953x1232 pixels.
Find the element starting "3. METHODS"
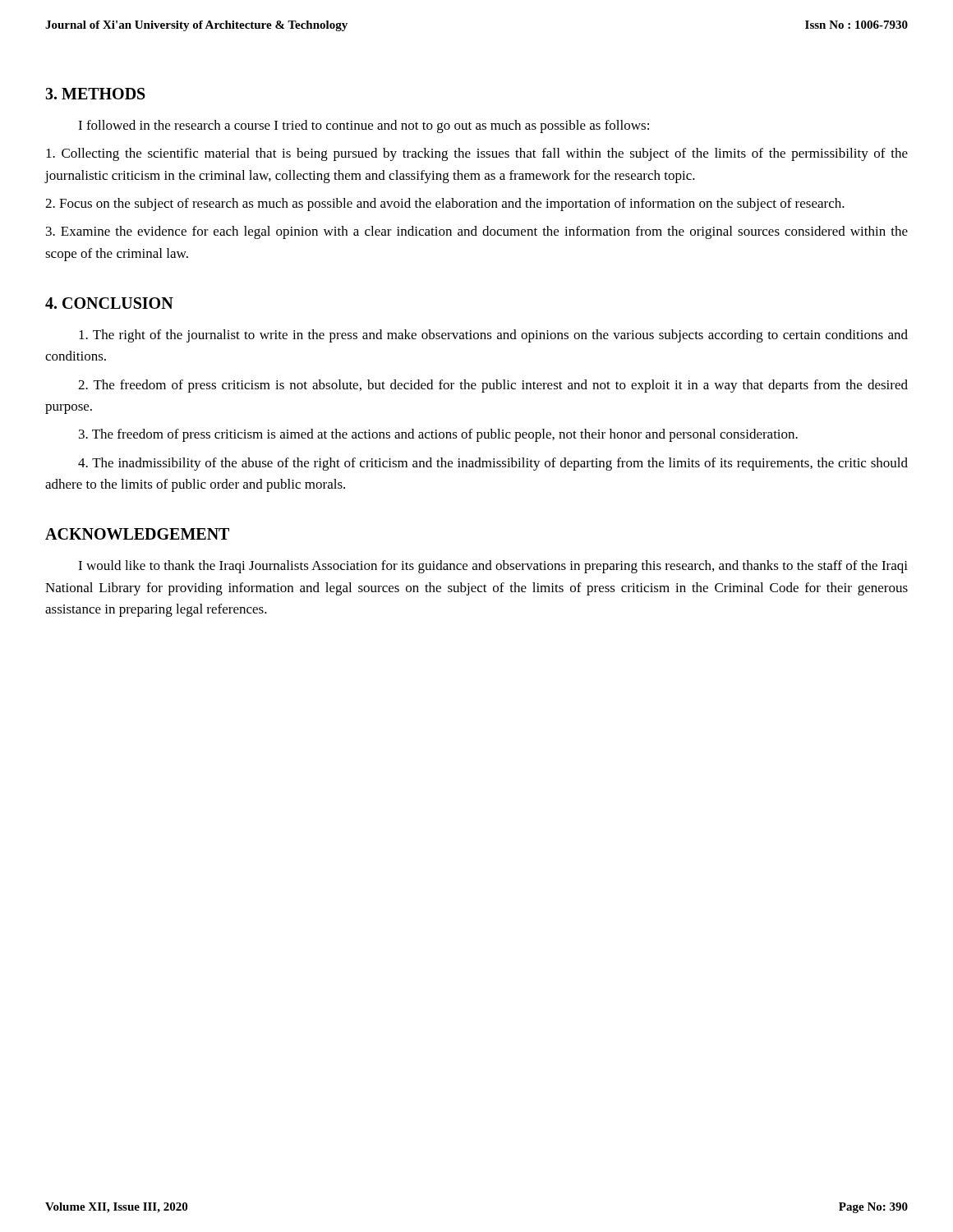[95, 94]
